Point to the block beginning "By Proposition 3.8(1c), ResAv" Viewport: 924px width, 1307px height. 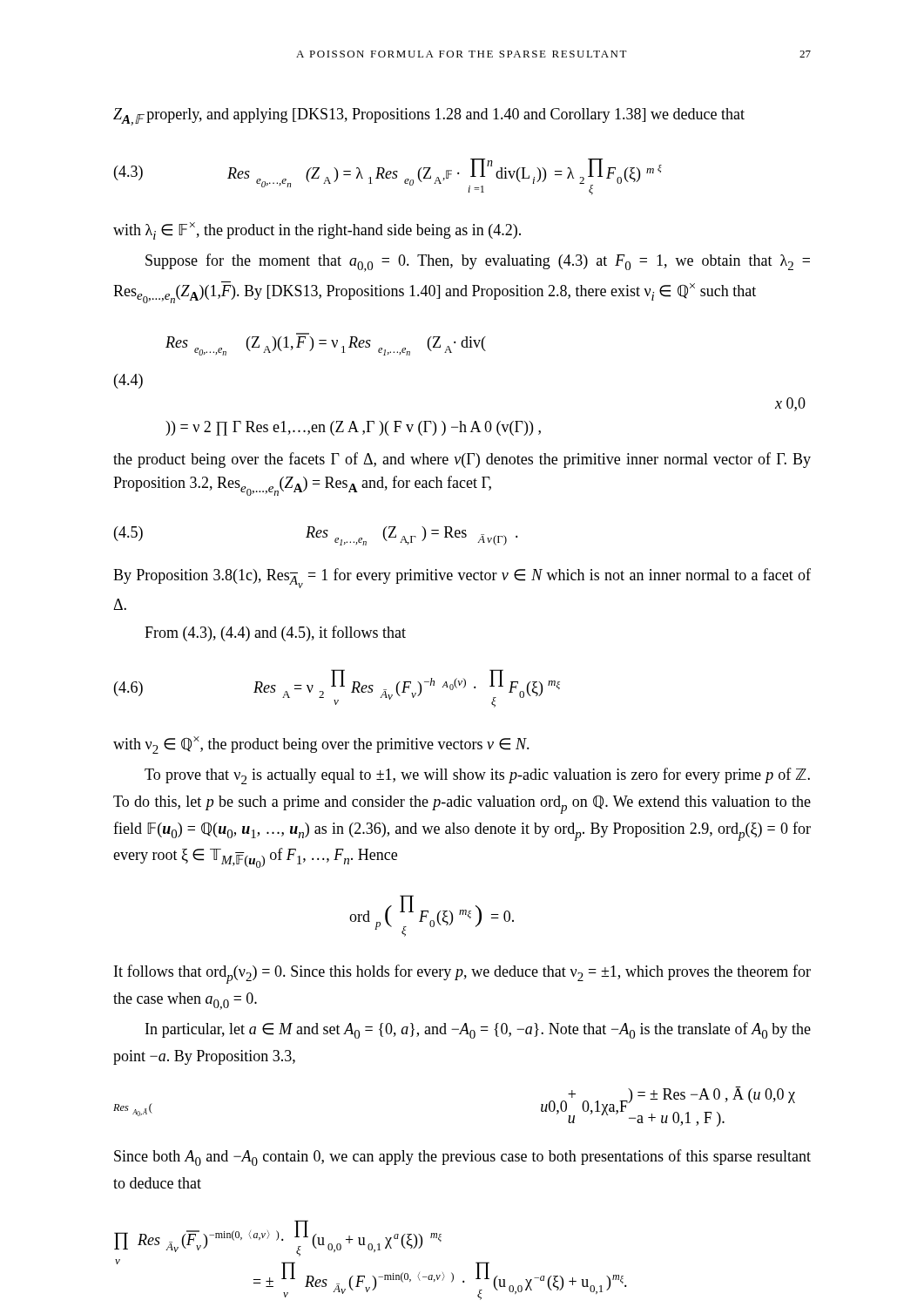462,591
